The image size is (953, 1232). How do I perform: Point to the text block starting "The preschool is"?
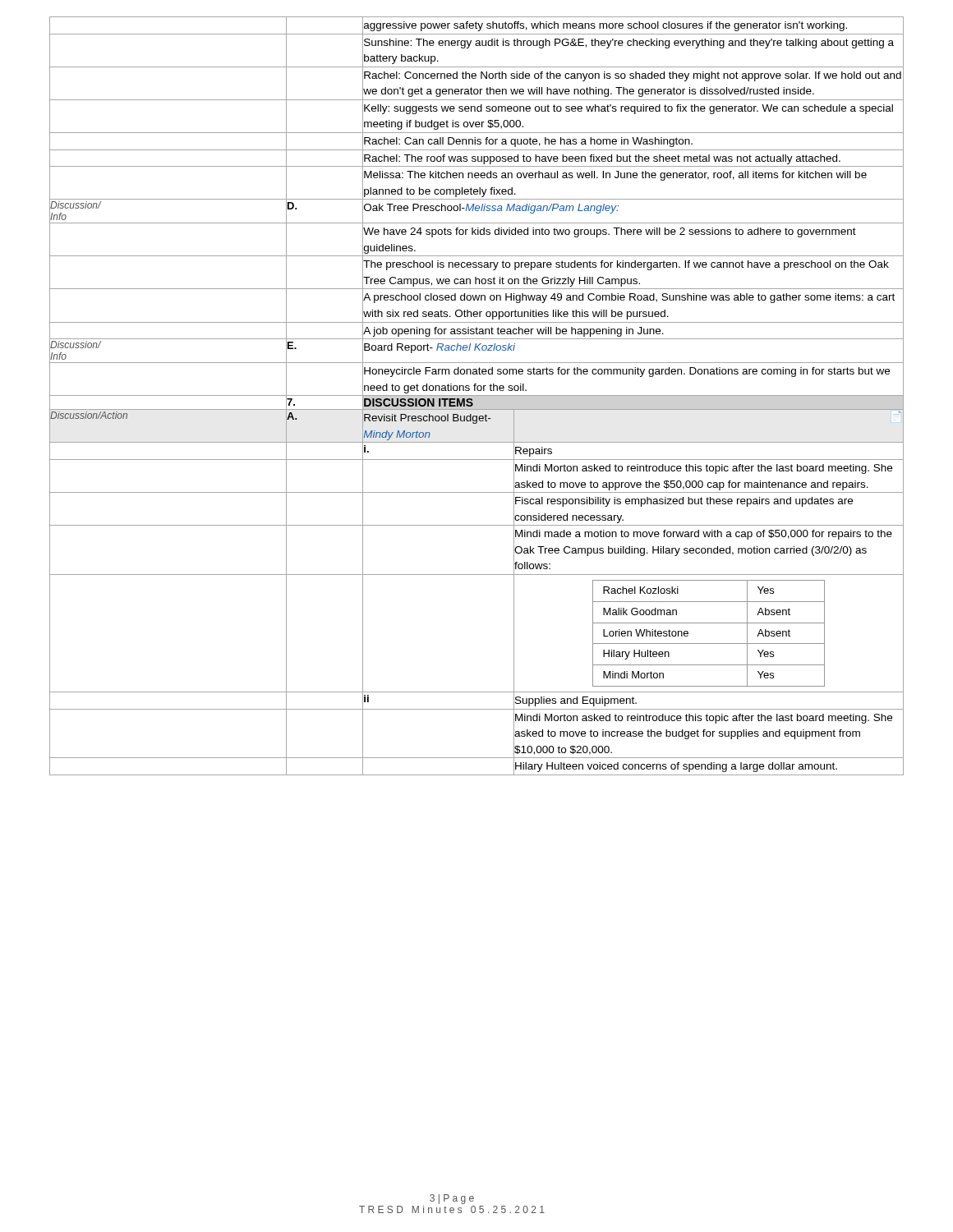626,272
